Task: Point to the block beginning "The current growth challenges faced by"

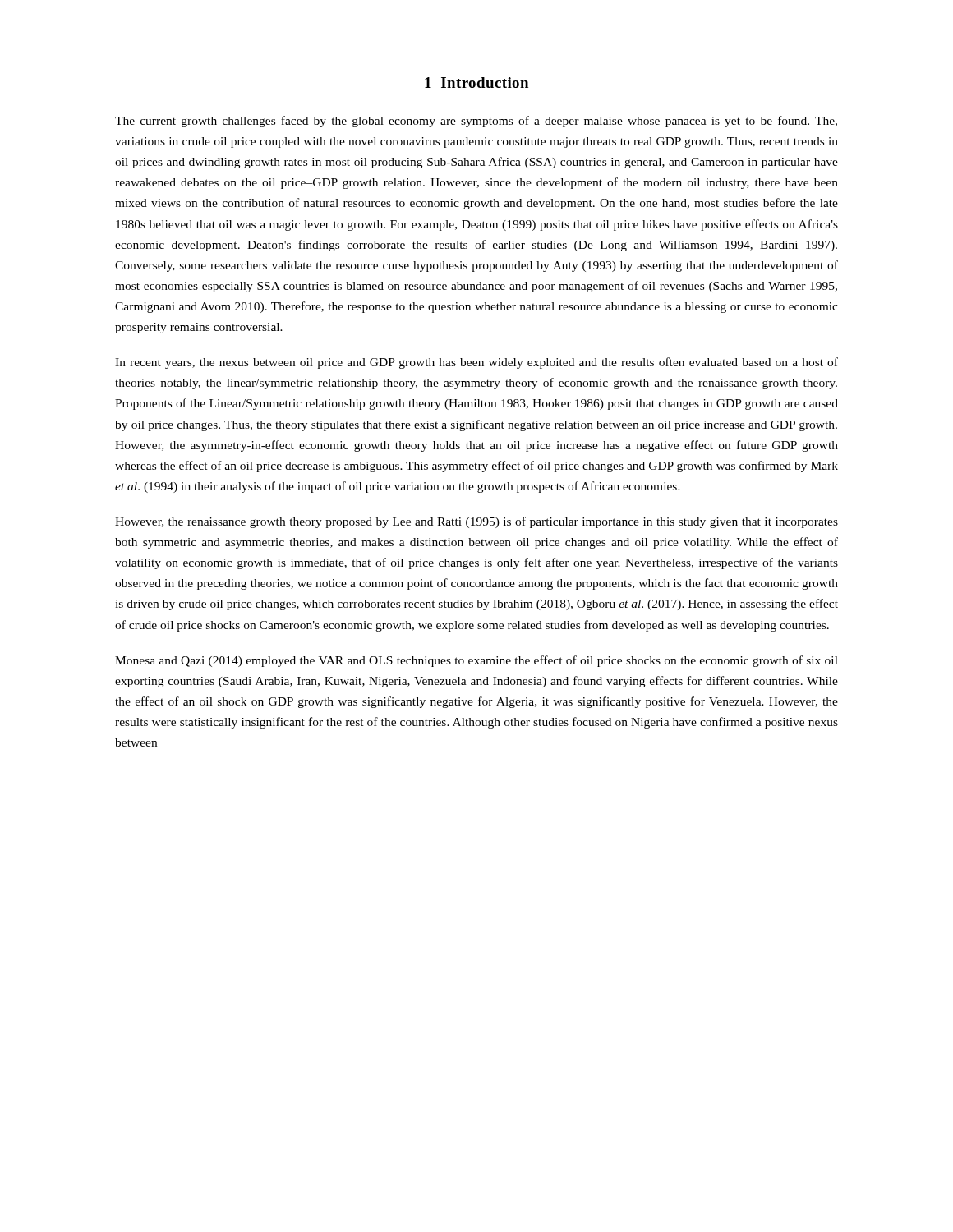Action: (476, 223)
